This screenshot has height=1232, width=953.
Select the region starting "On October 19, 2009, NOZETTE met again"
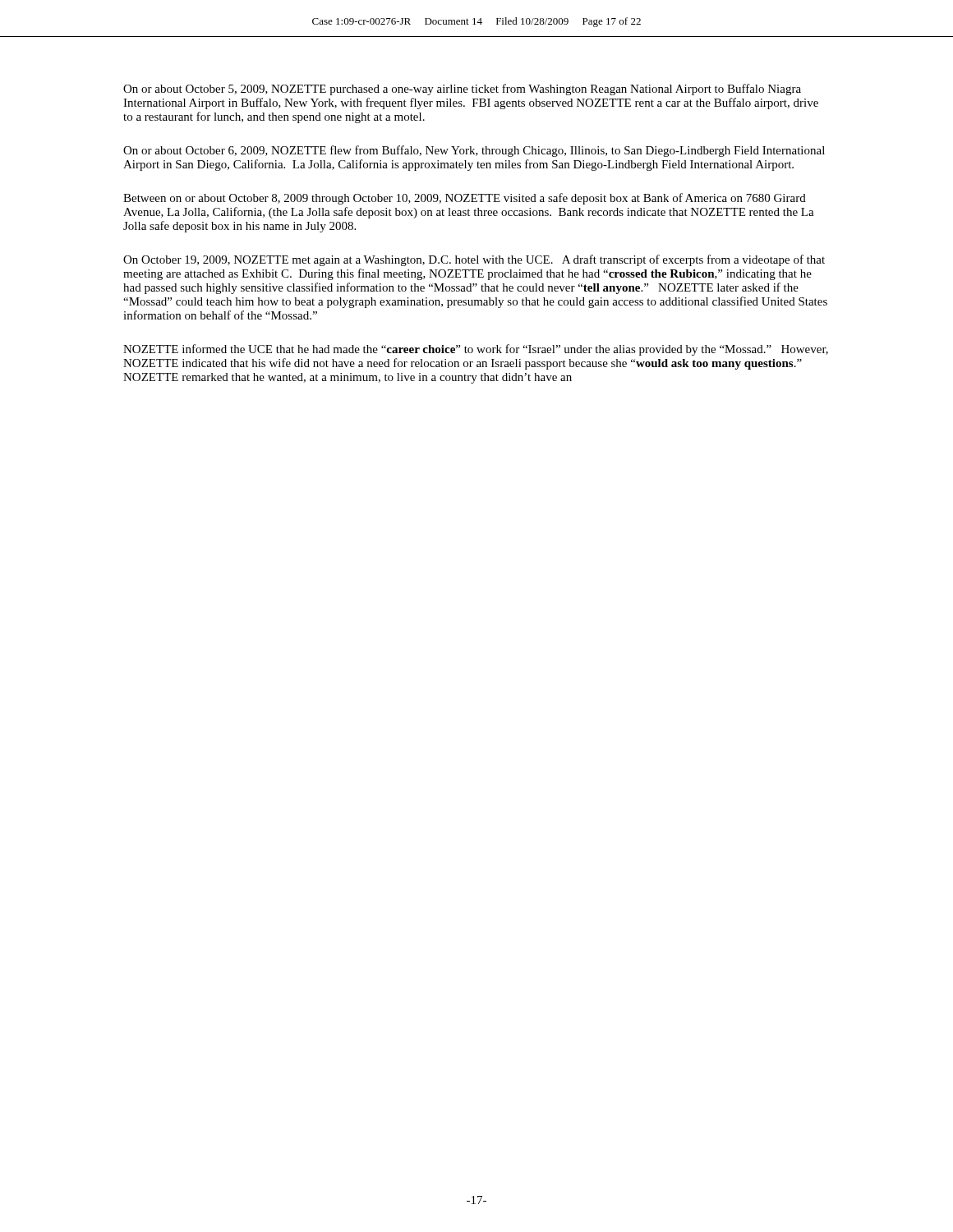[x=476, y=288]
